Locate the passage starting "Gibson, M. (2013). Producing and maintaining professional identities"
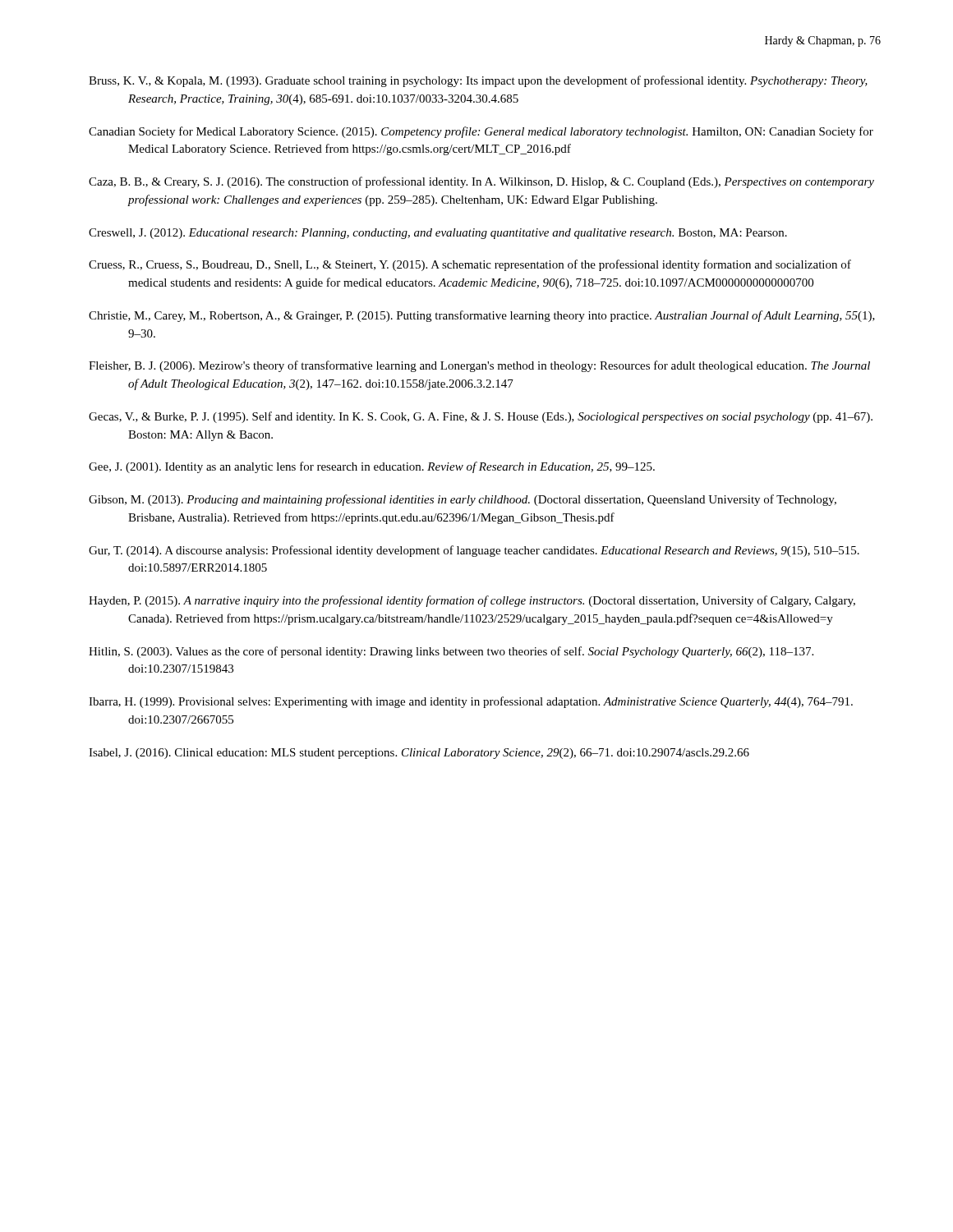Image resolution: width=953 pixels, height=1232 pixels. [x=463, y=508]
